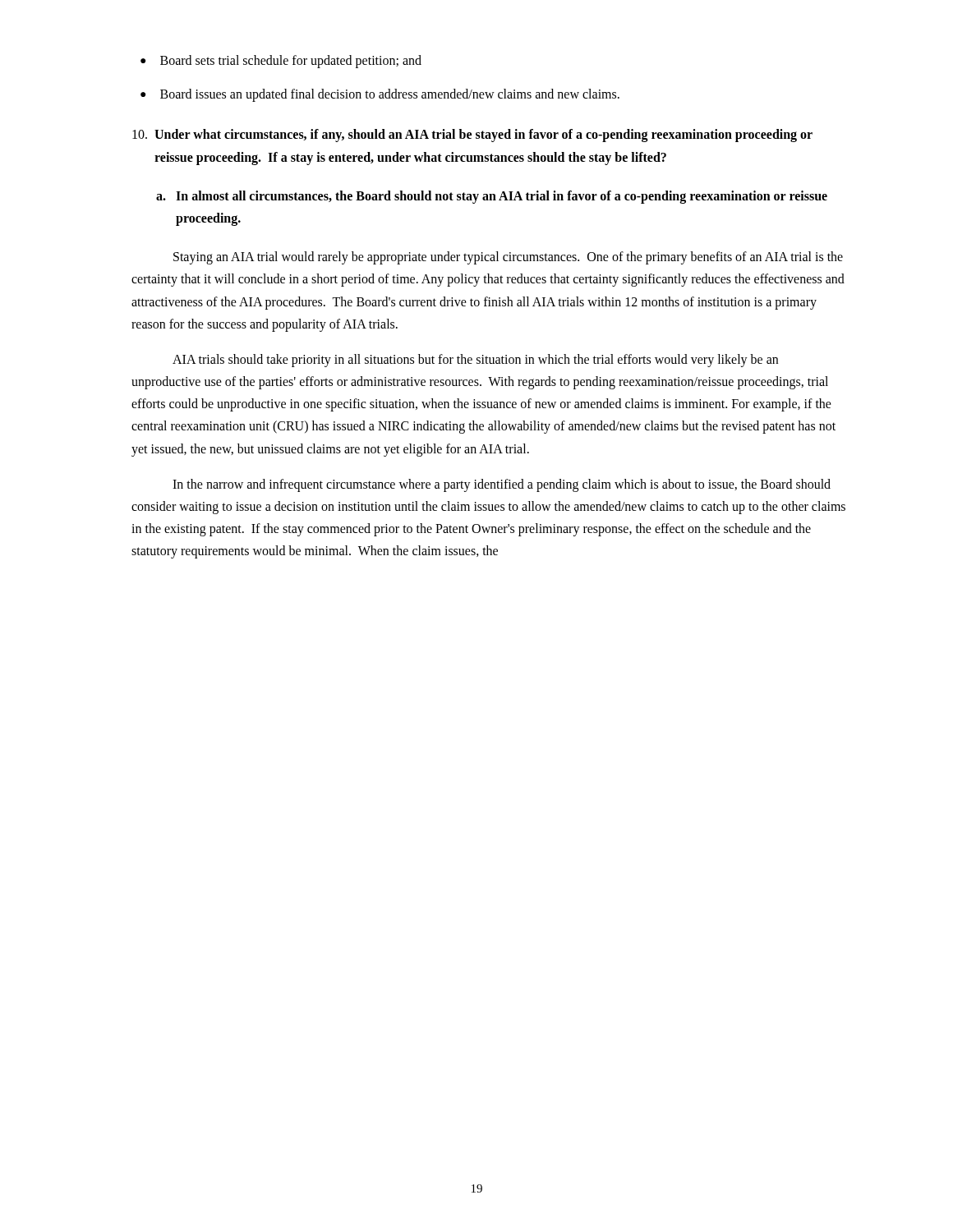Where is the section header that starts "a. In almost all circumstances, the Board"?
Viewport: 953px width, 1232px height.
pos(501,207)
